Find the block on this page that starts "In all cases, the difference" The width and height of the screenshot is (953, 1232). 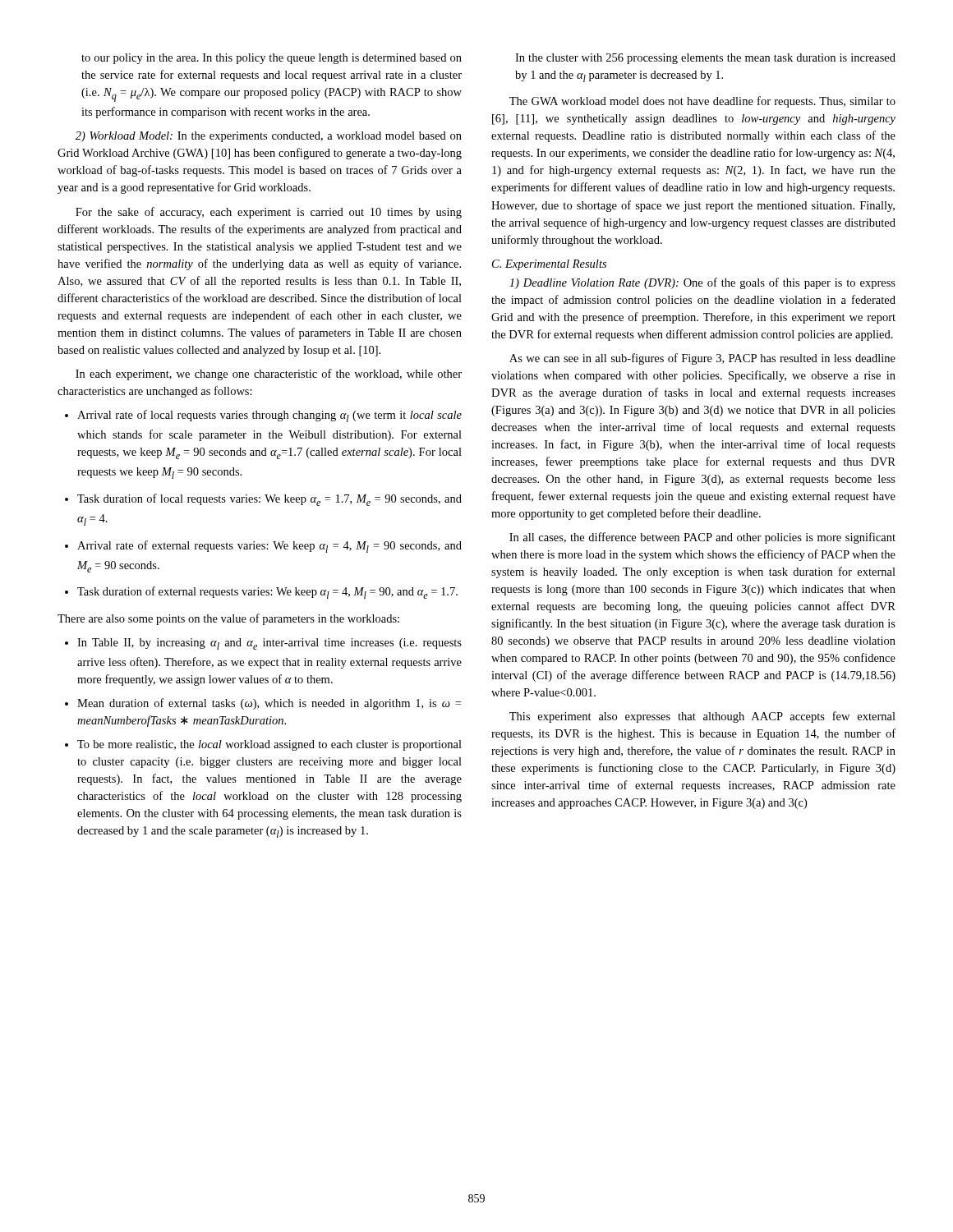pos(693,615)
